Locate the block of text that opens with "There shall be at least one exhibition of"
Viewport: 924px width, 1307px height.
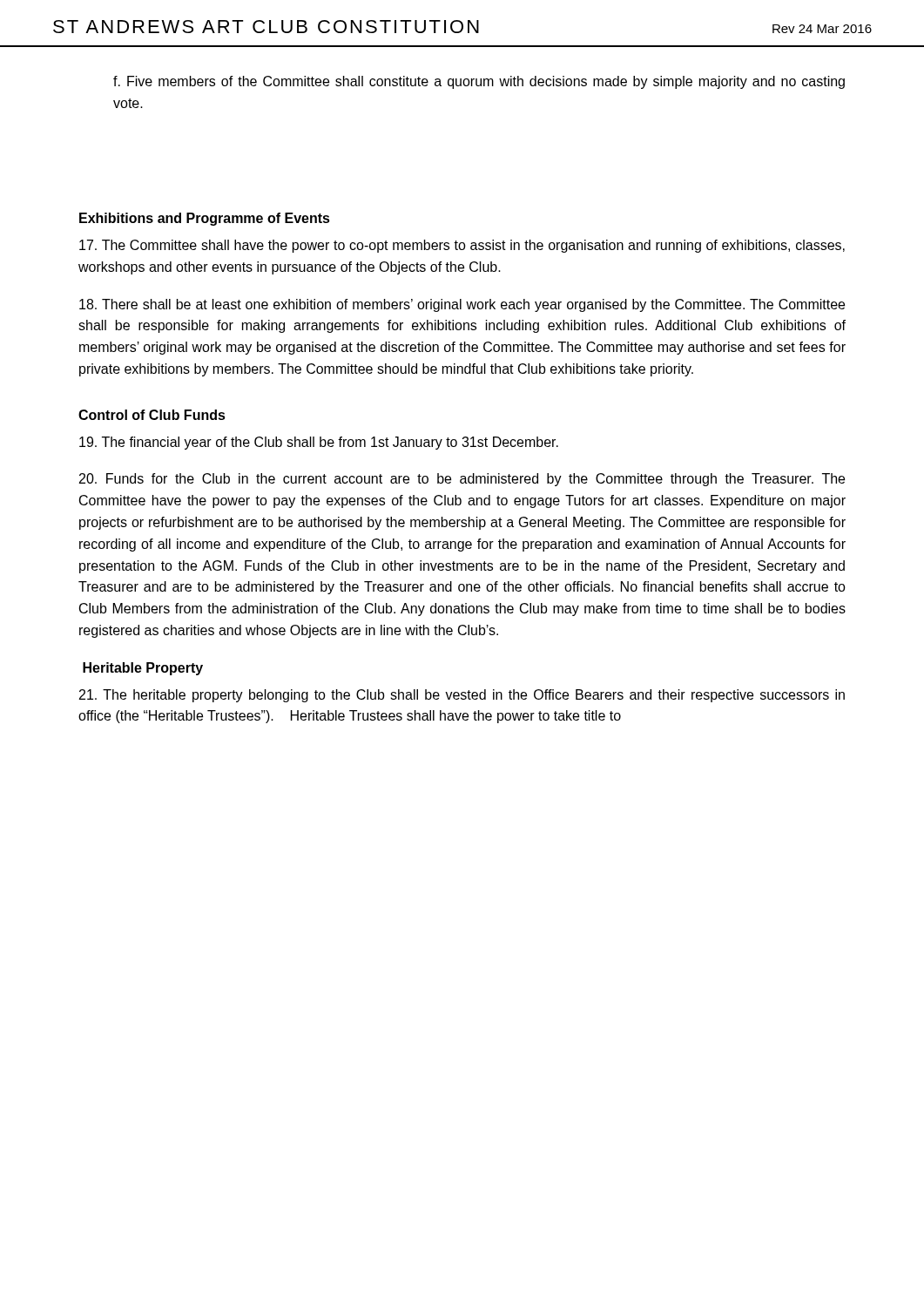462,337
